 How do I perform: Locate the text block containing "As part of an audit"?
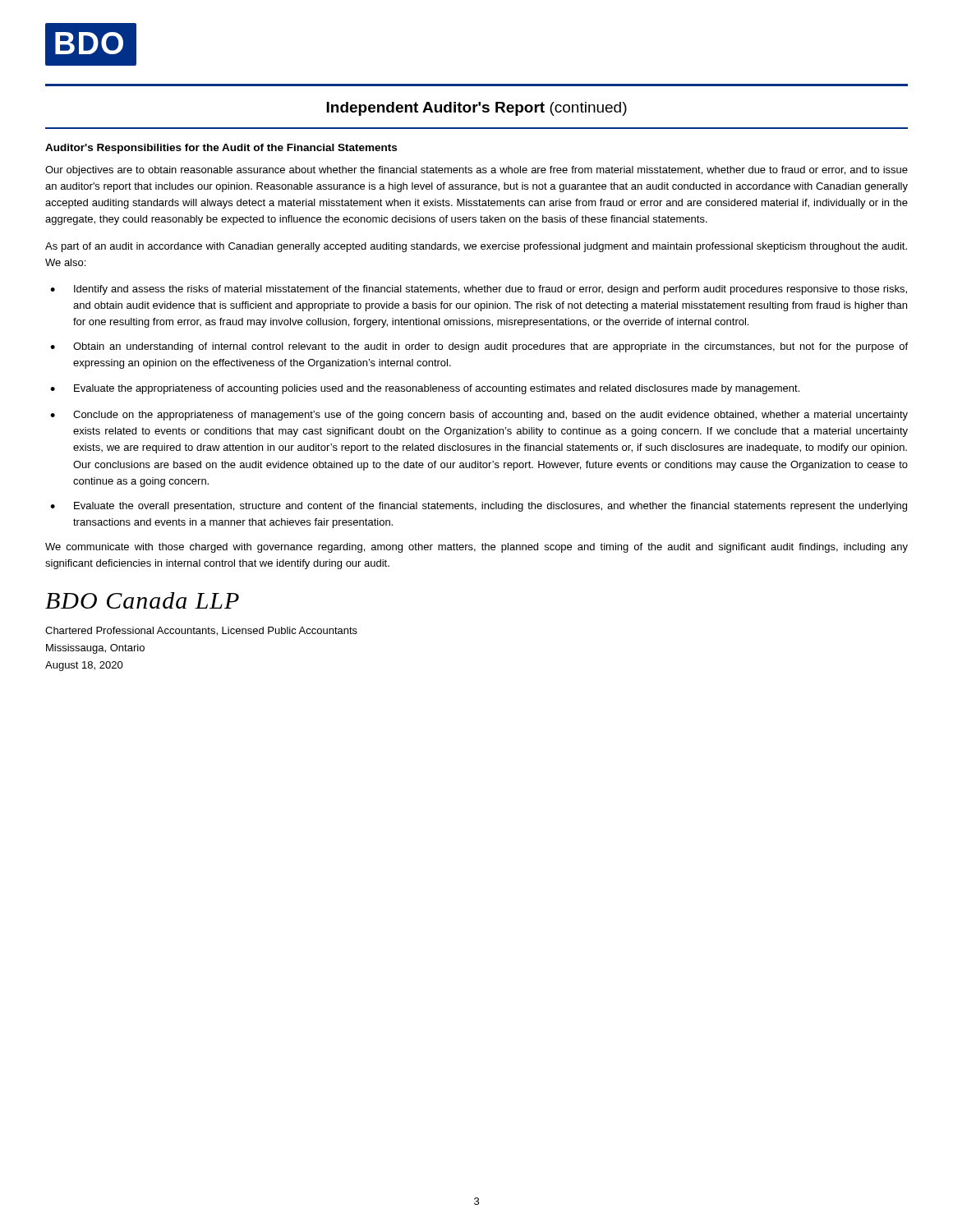click(476, 254)
